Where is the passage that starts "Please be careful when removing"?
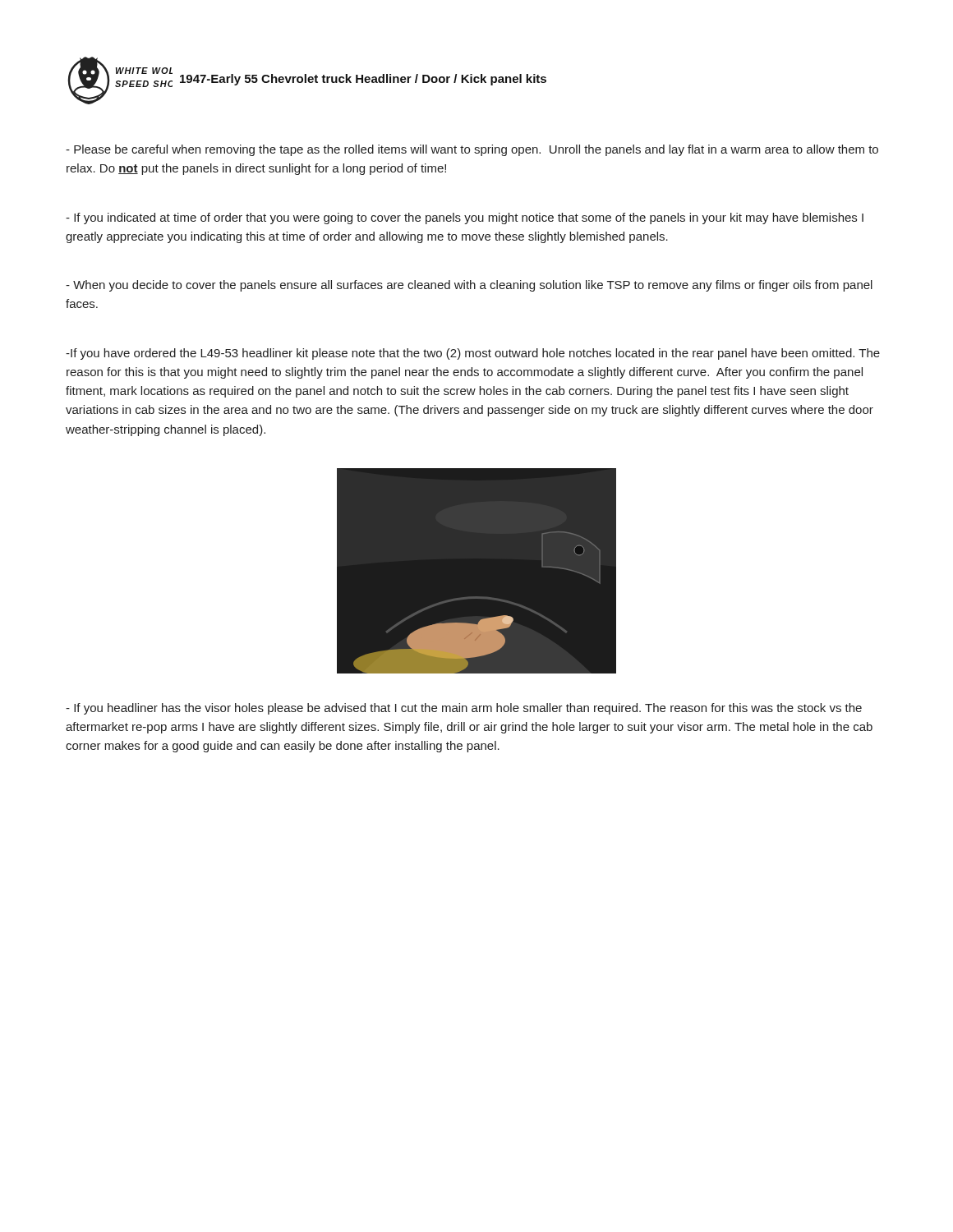Screen dimensions: 1232x953 click(472, 159)
